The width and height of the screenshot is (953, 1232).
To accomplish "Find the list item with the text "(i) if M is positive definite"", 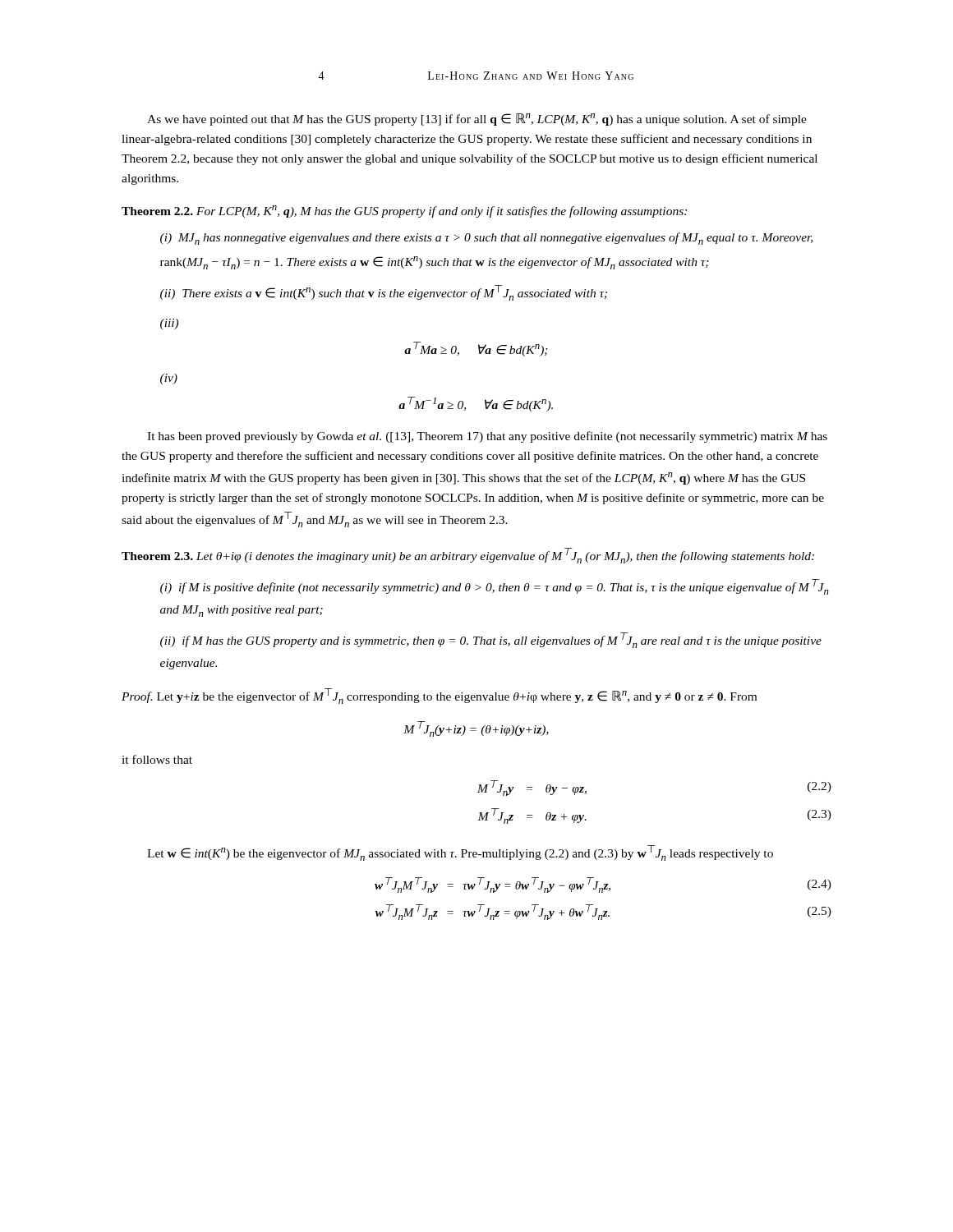I will click(x=494, y=598).
